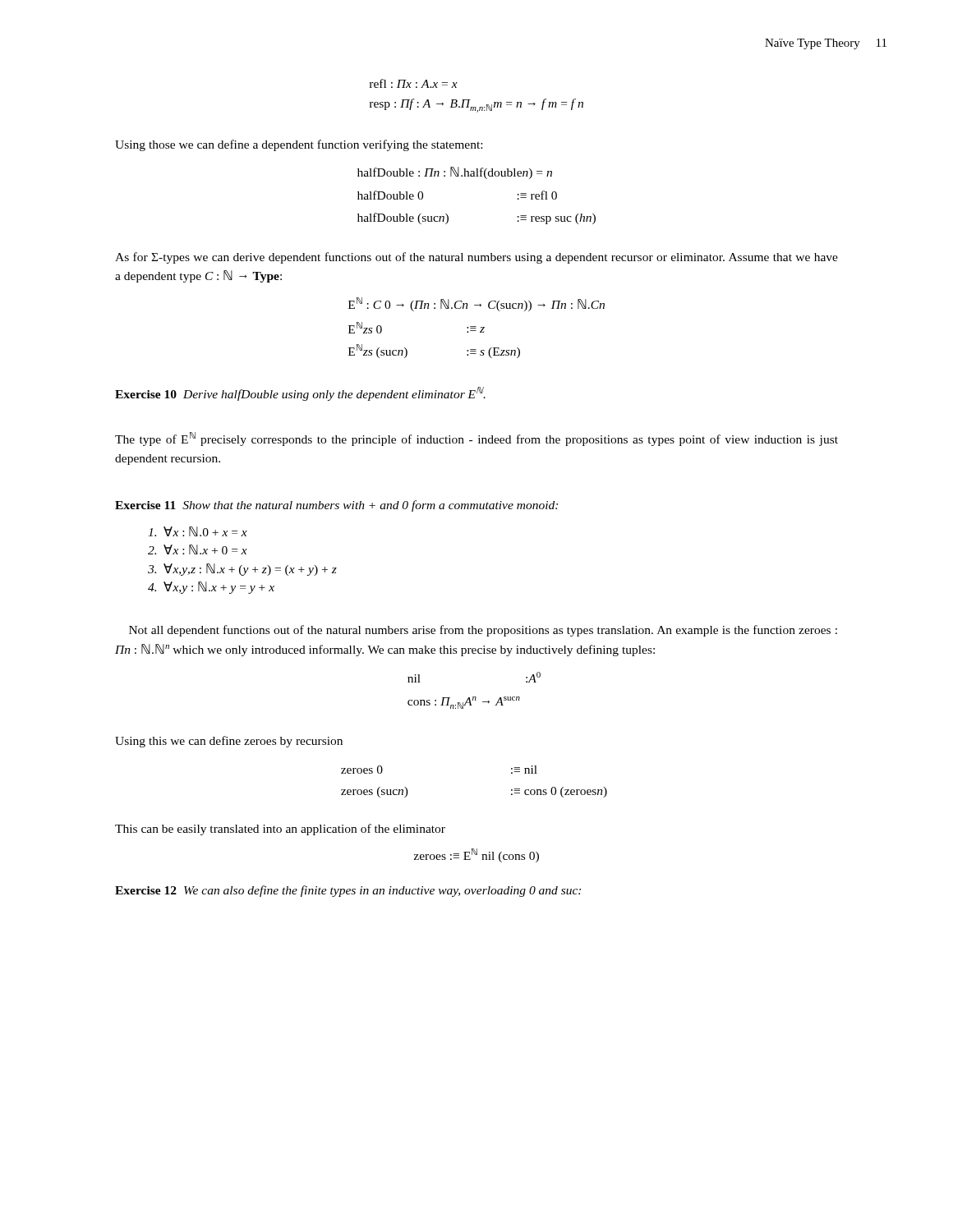Find the text block with the text "This can be easily translated into"
Image resolution: width=953 pixels, height=1232 pixels.
coord(280,830)
